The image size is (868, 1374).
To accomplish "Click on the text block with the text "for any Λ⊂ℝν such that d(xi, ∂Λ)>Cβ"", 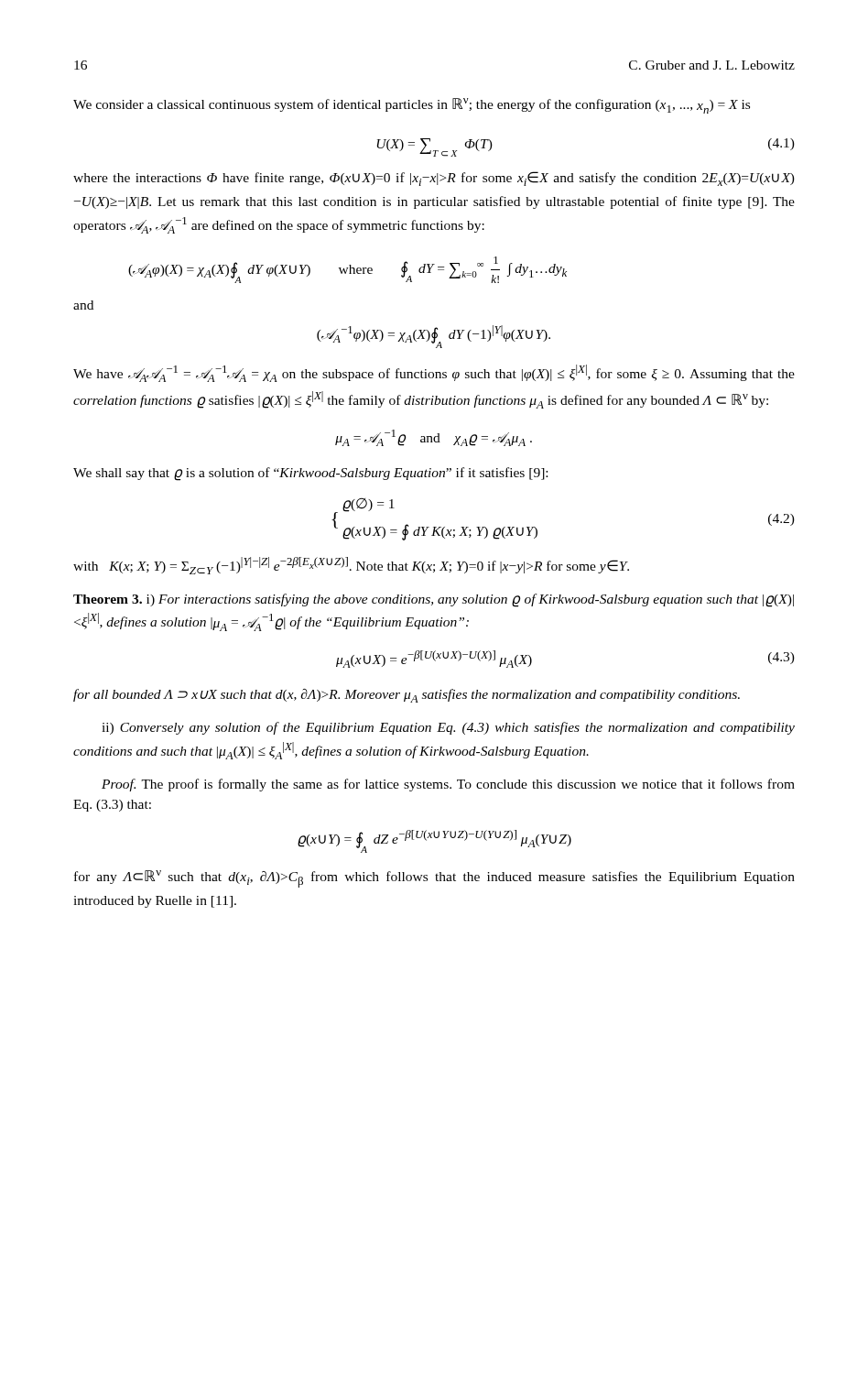I will coord(434,887).
